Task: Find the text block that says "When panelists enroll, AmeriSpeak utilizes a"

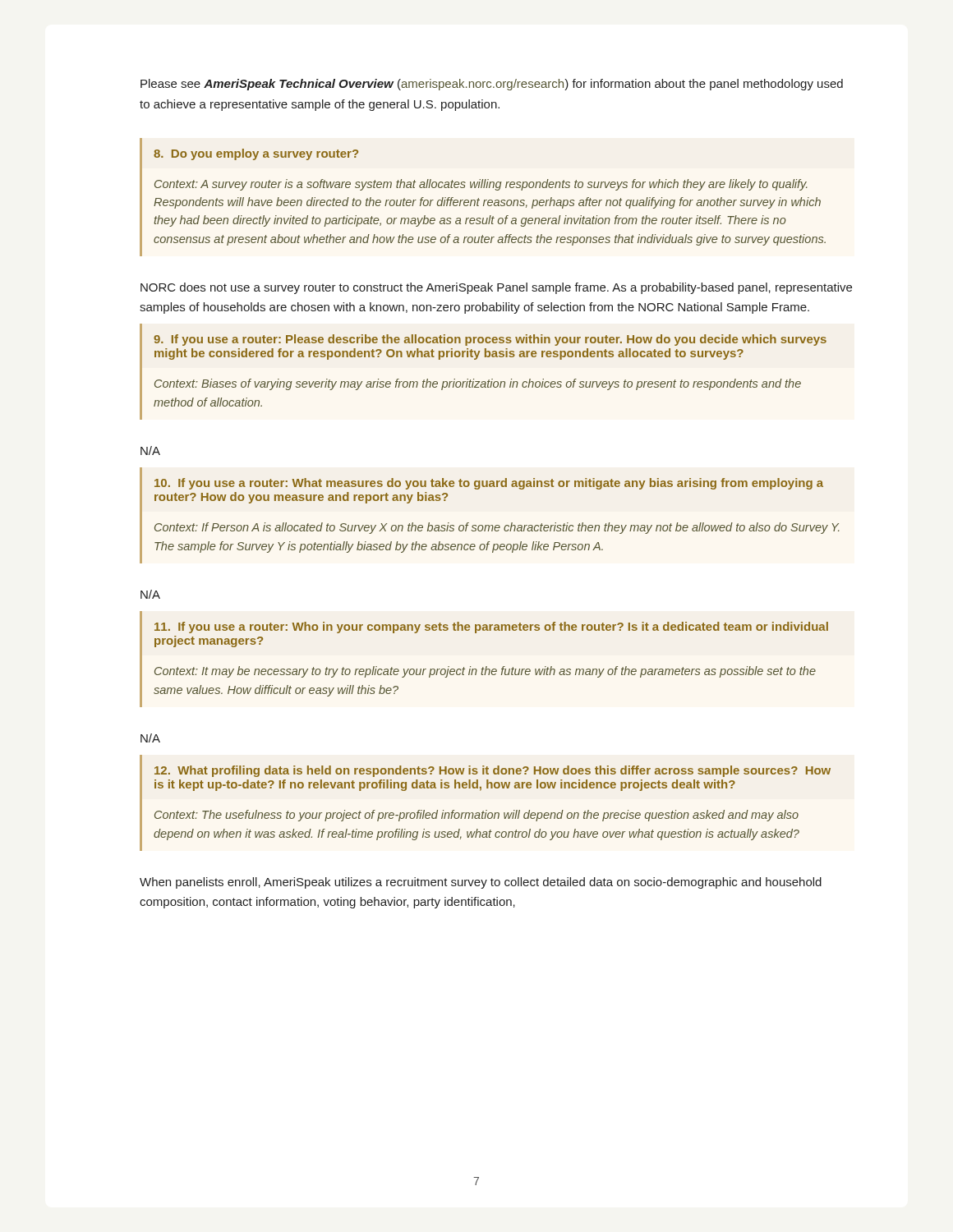Action: point(481,892)
